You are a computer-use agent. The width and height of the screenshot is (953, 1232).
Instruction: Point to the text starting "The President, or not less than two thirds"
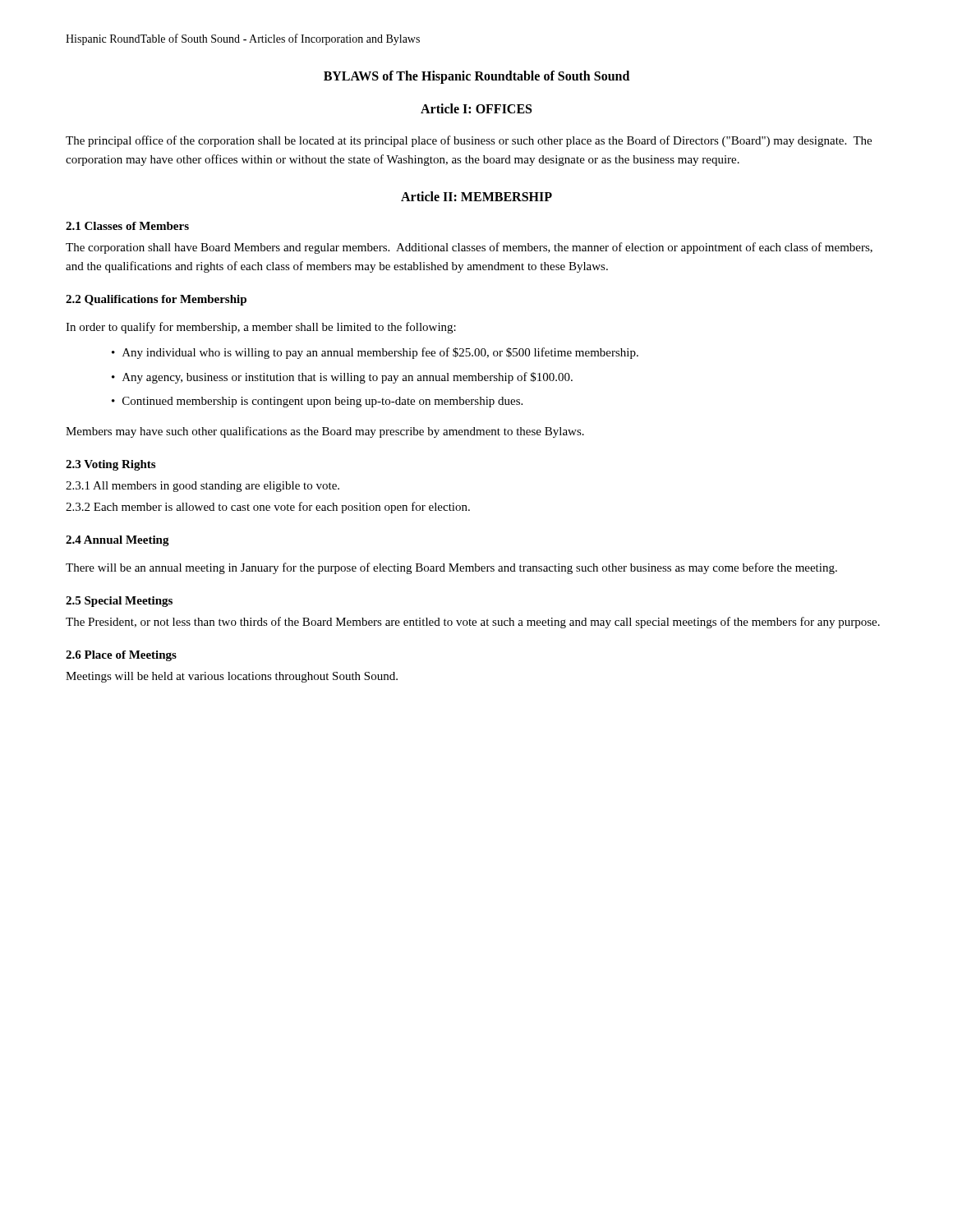tap(473, 622)
